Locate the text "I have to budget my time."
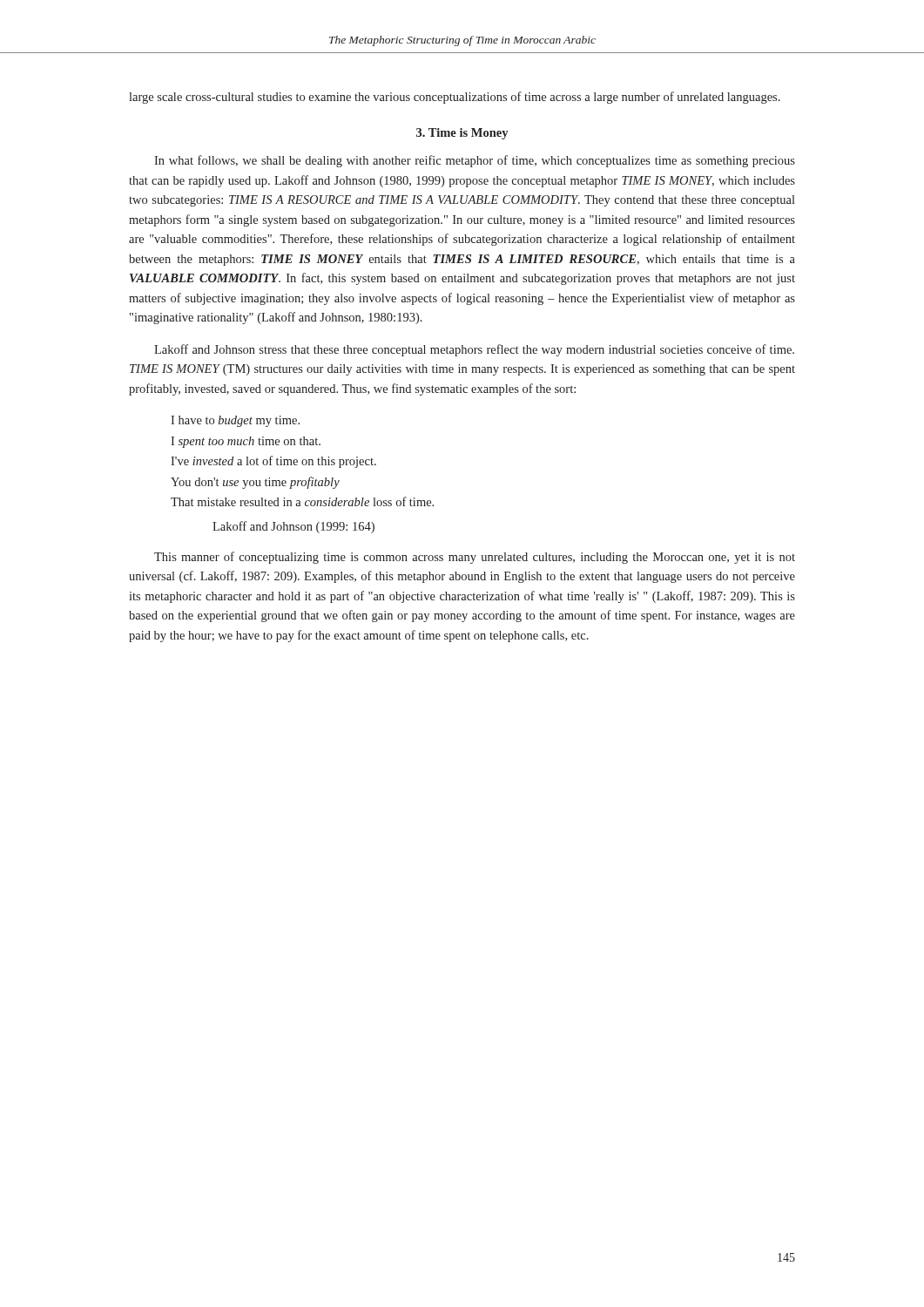 click(236, 420)
